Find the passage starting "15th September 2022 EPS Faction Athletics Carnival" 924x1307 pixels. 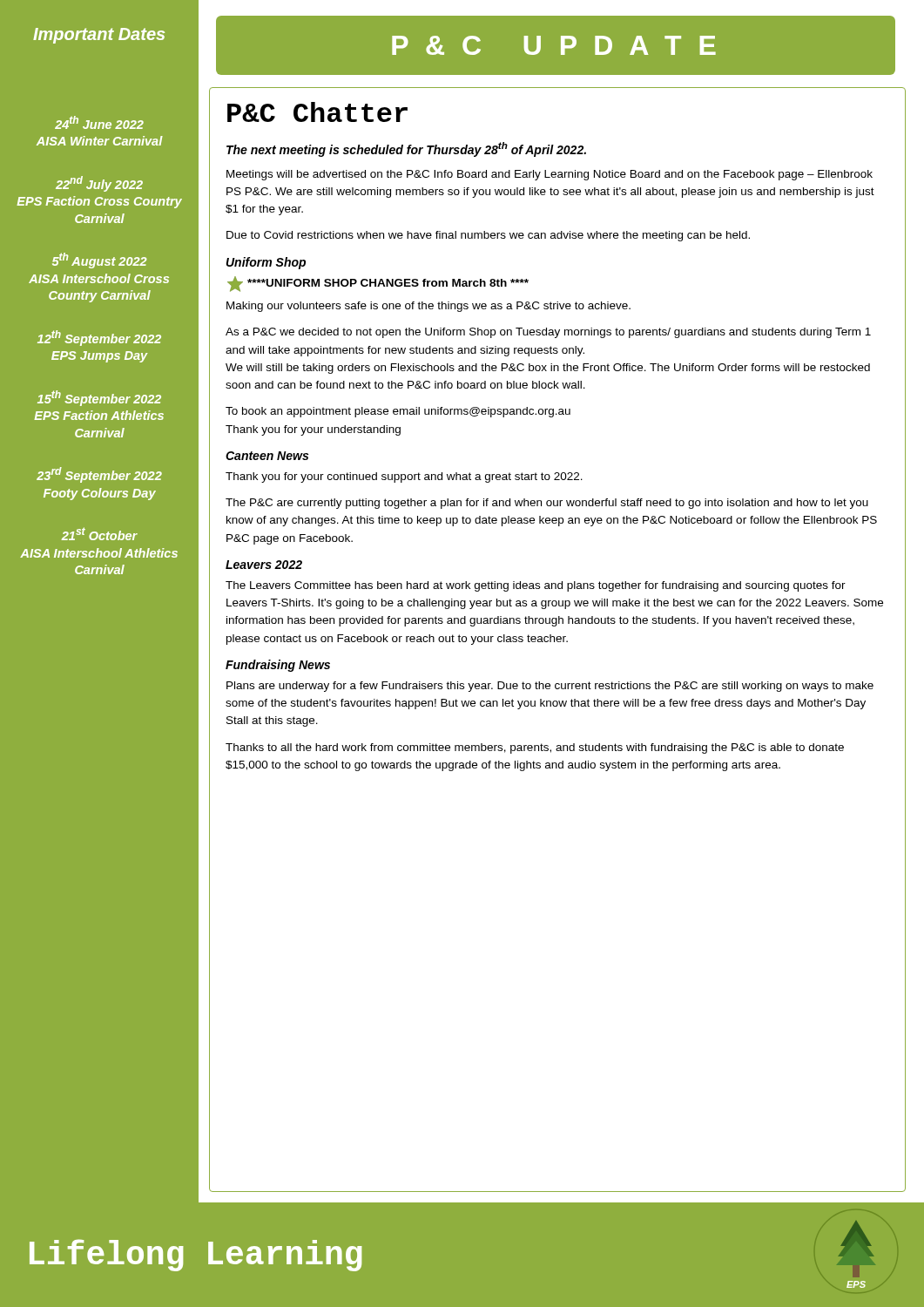point(99,415)
